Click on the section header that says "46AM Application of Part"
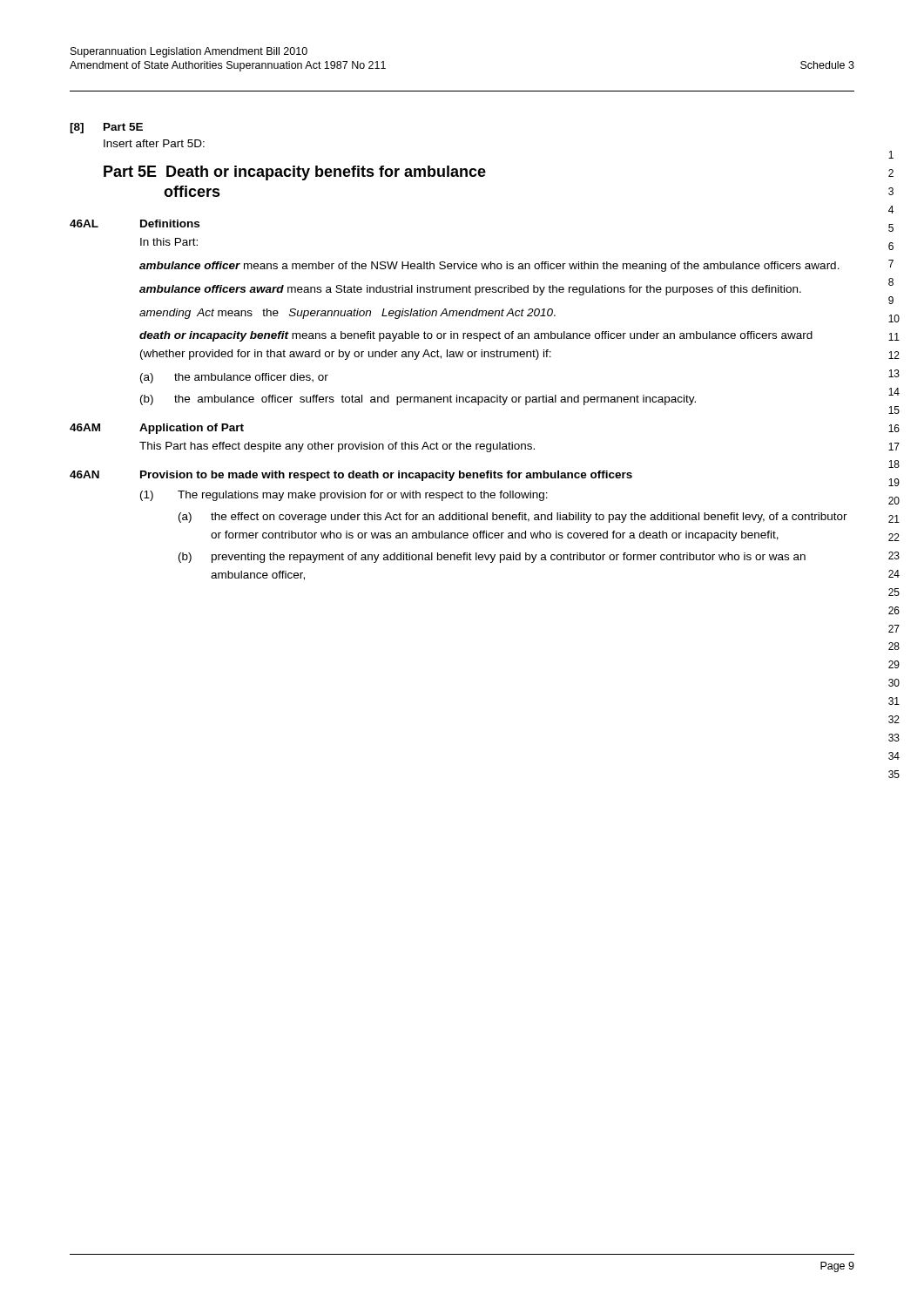Image resolution: width=924 pixels, height=1307 pixels. point(157,428)
